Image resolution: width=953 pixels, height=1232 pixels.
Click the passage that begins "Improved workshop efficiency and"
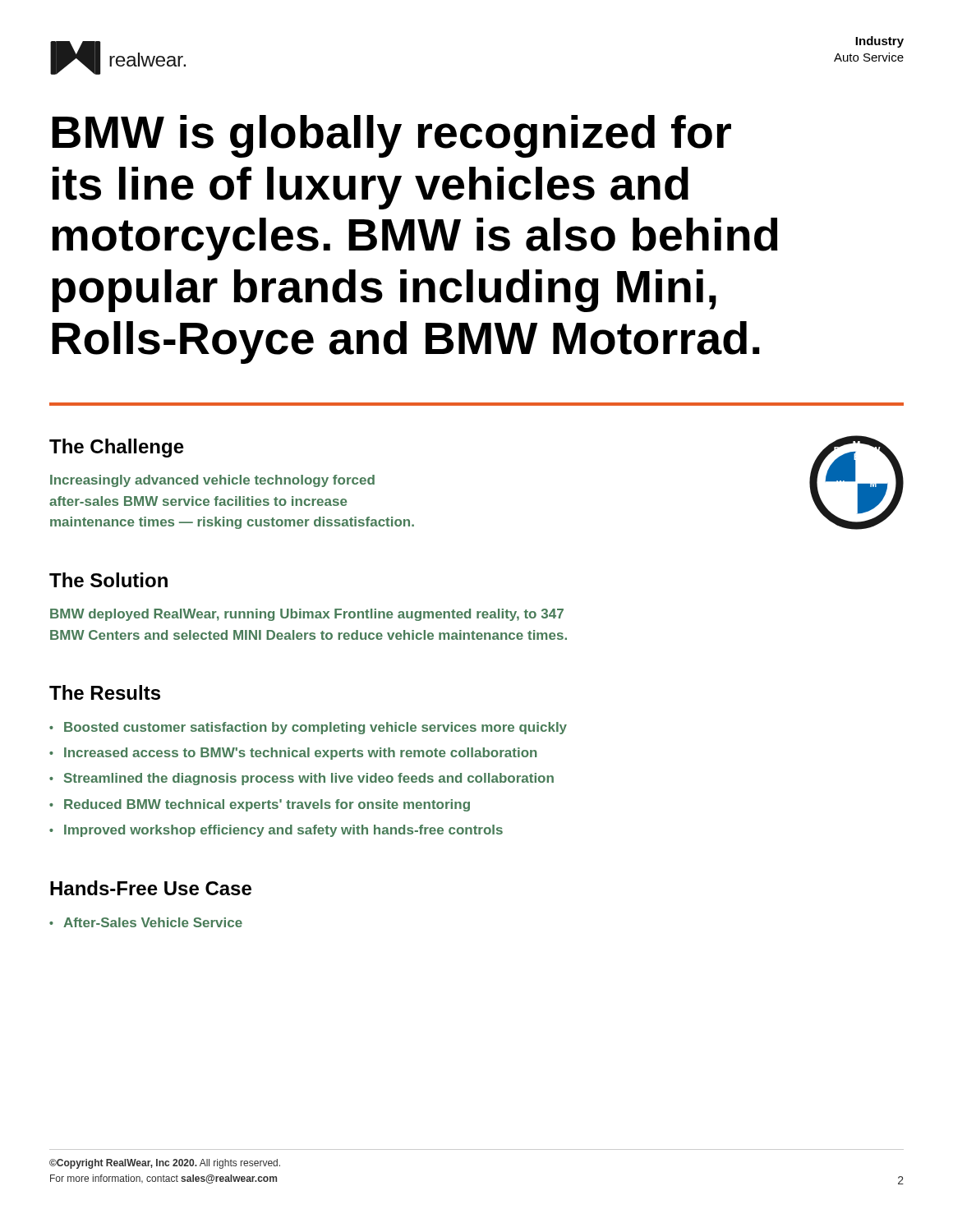click(x=283, y=830)
